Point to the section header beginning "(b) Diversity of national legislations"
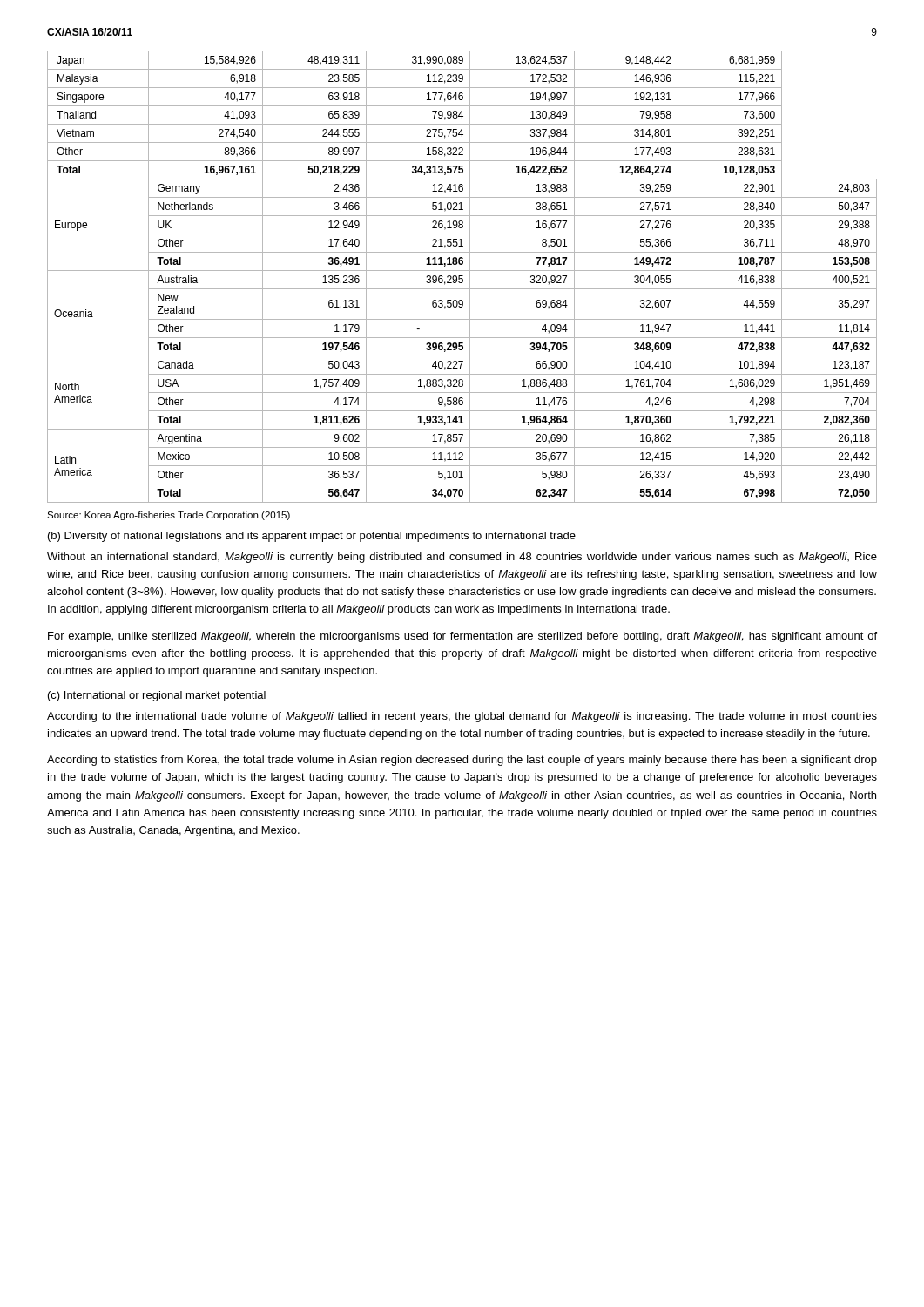The width and height of the screenshot is (924, 1307). 311,535
